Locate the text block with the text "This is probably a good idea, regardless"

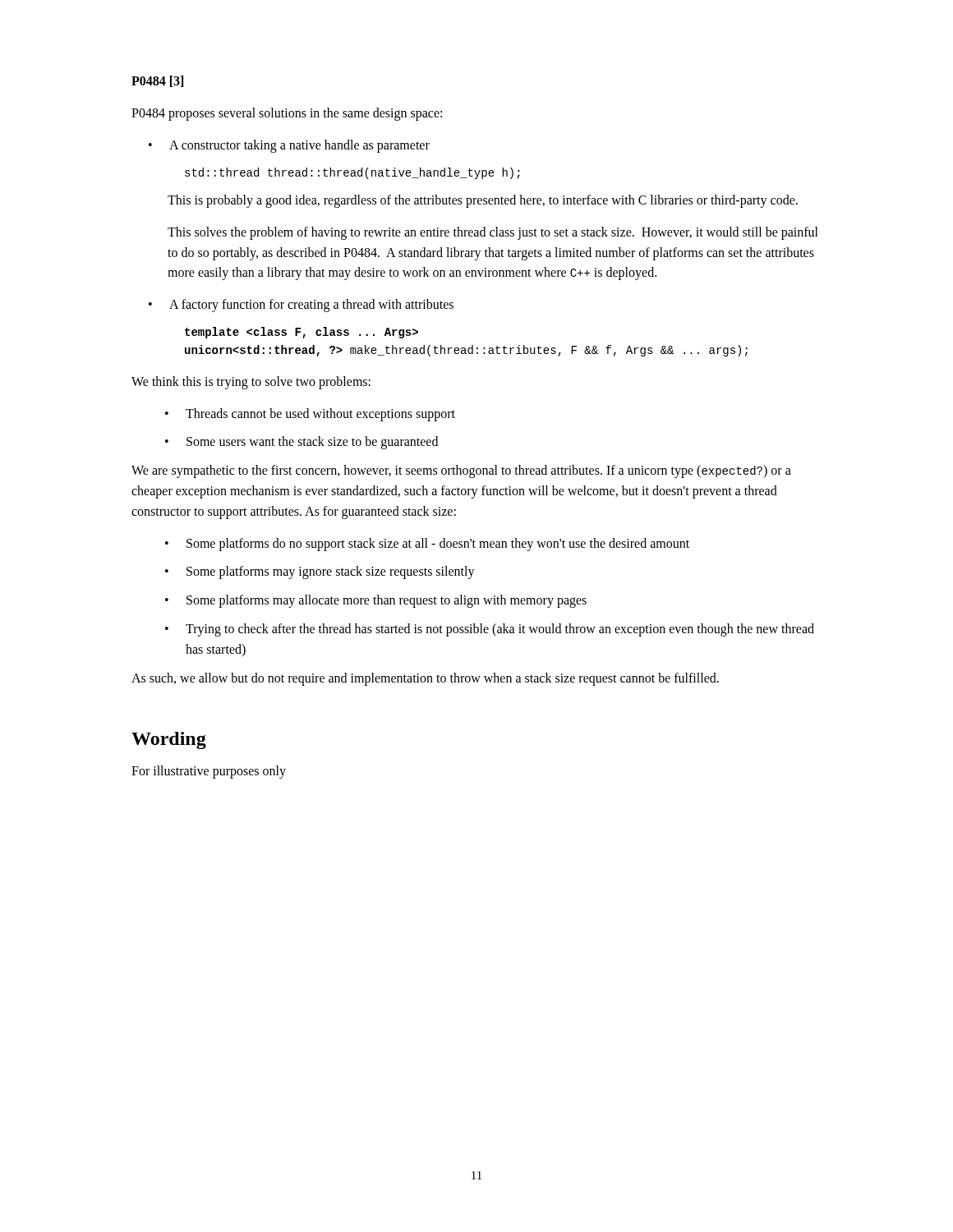click(483, 200)
